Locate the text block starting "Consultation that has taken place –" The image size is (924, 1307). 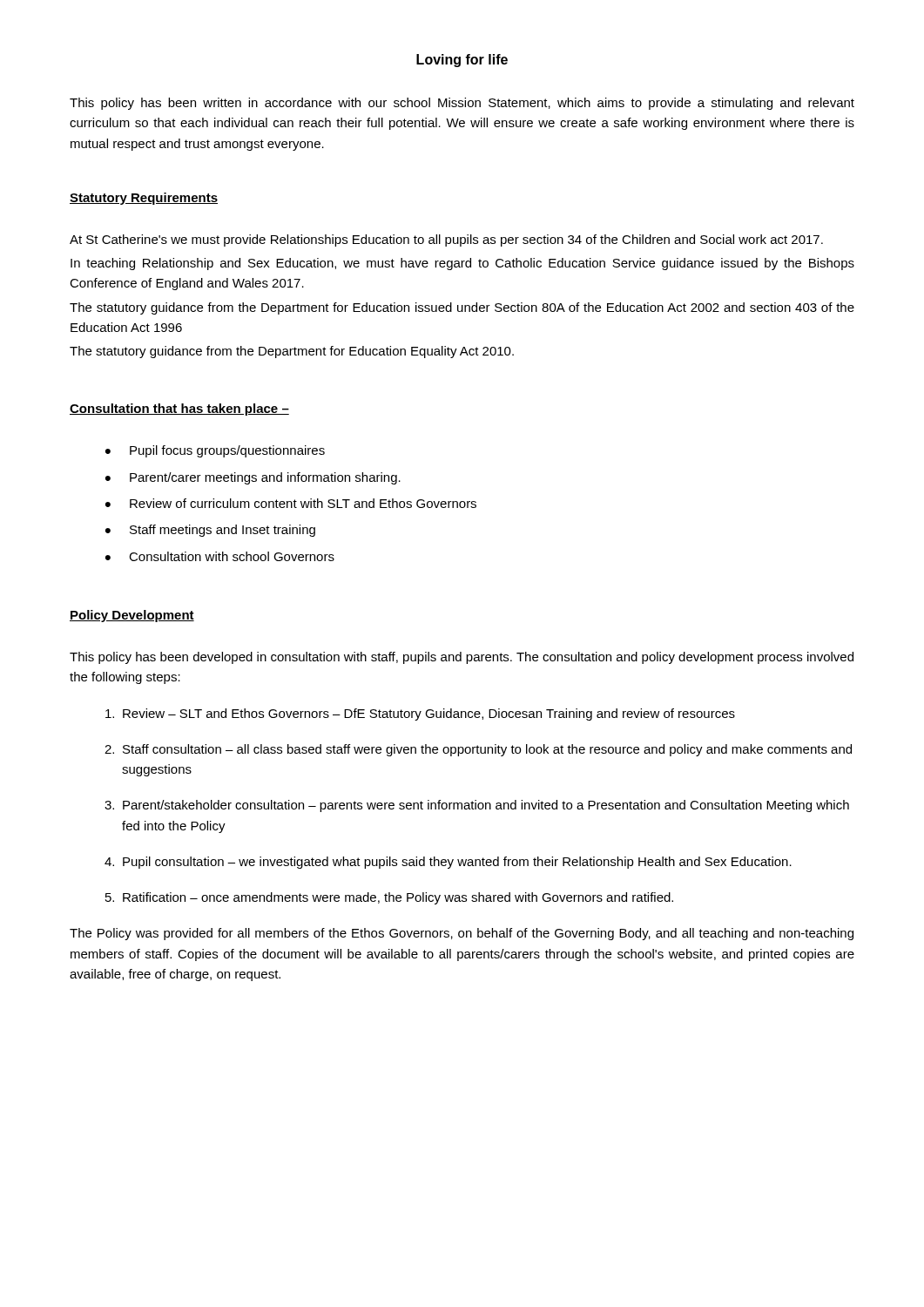tap(179, 408)
